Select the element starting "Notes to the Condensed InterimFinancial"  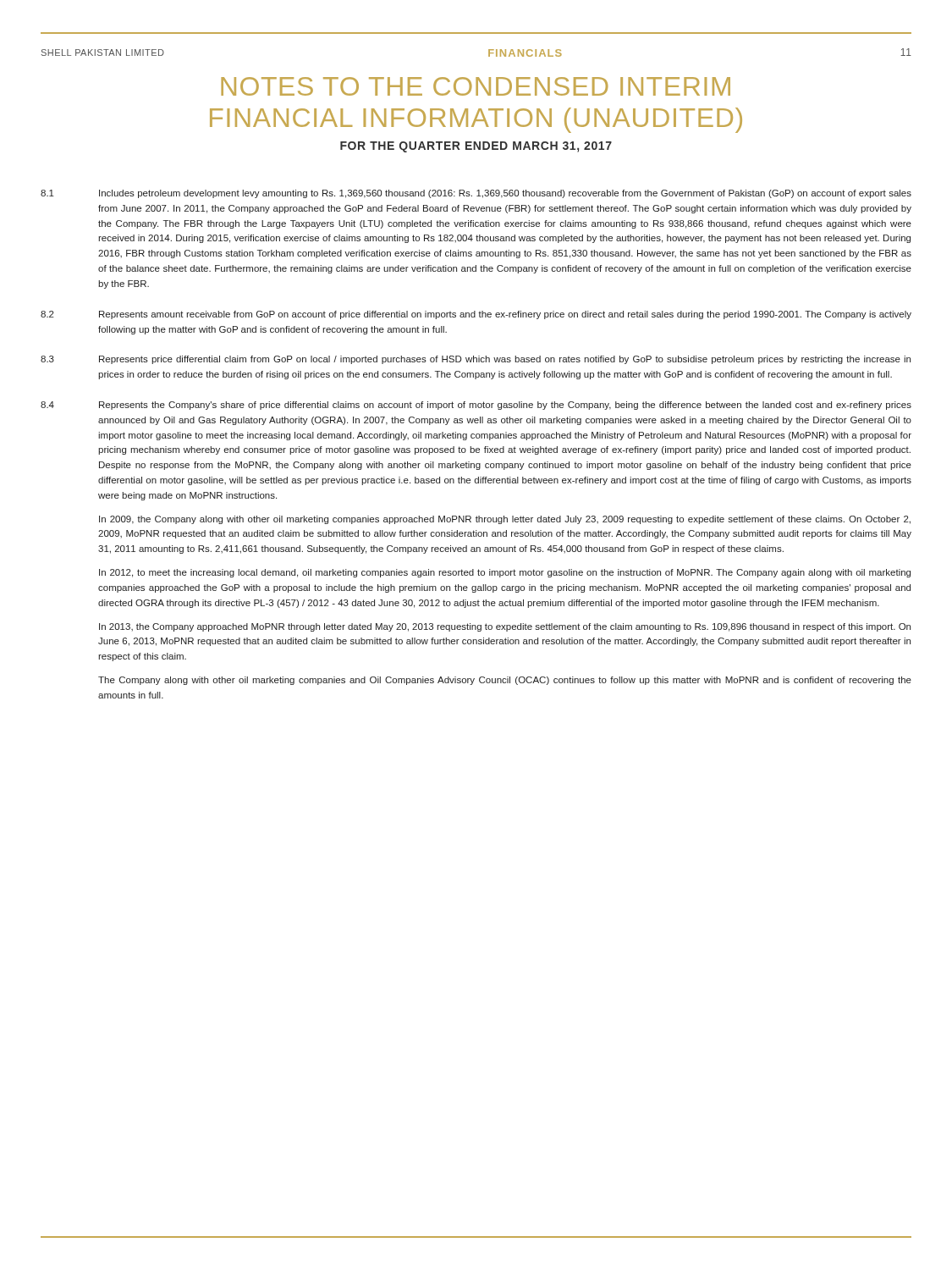(476, 102)
